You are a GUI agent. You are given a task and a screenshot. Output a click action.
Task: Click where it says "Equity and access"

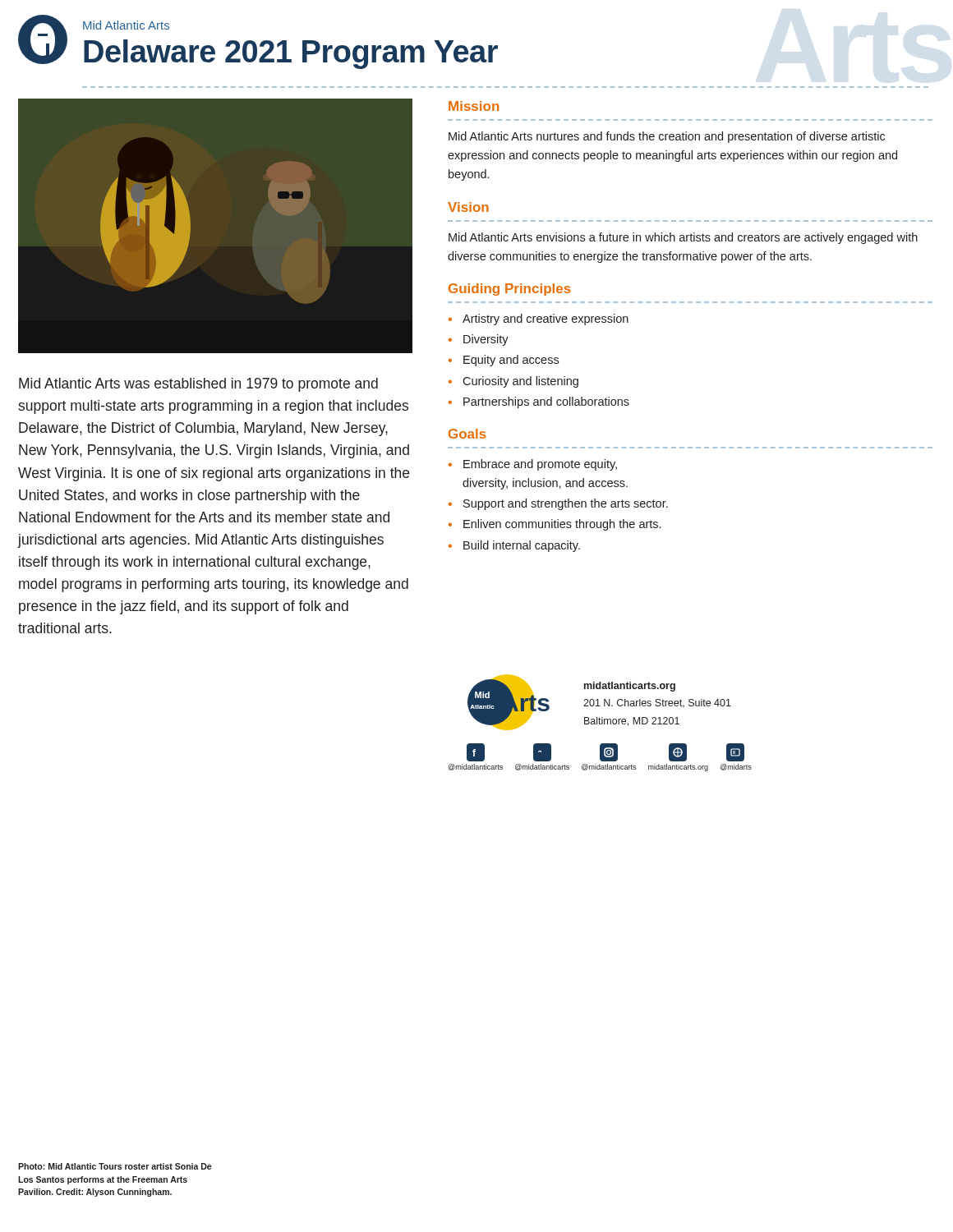tap(511, 360)
